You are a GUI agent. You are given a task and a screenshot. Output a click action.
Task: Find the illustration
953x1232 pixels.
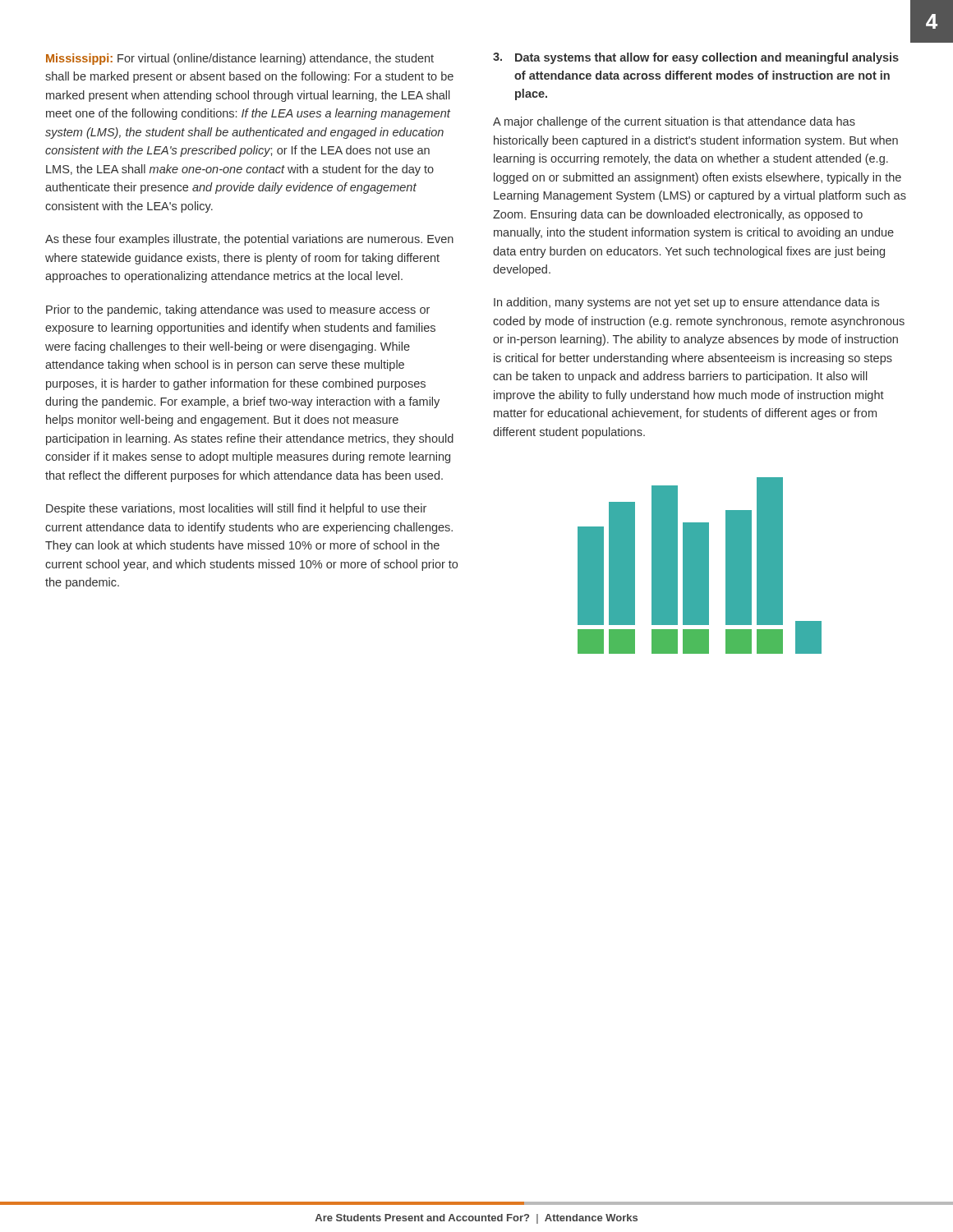(700, 559)
